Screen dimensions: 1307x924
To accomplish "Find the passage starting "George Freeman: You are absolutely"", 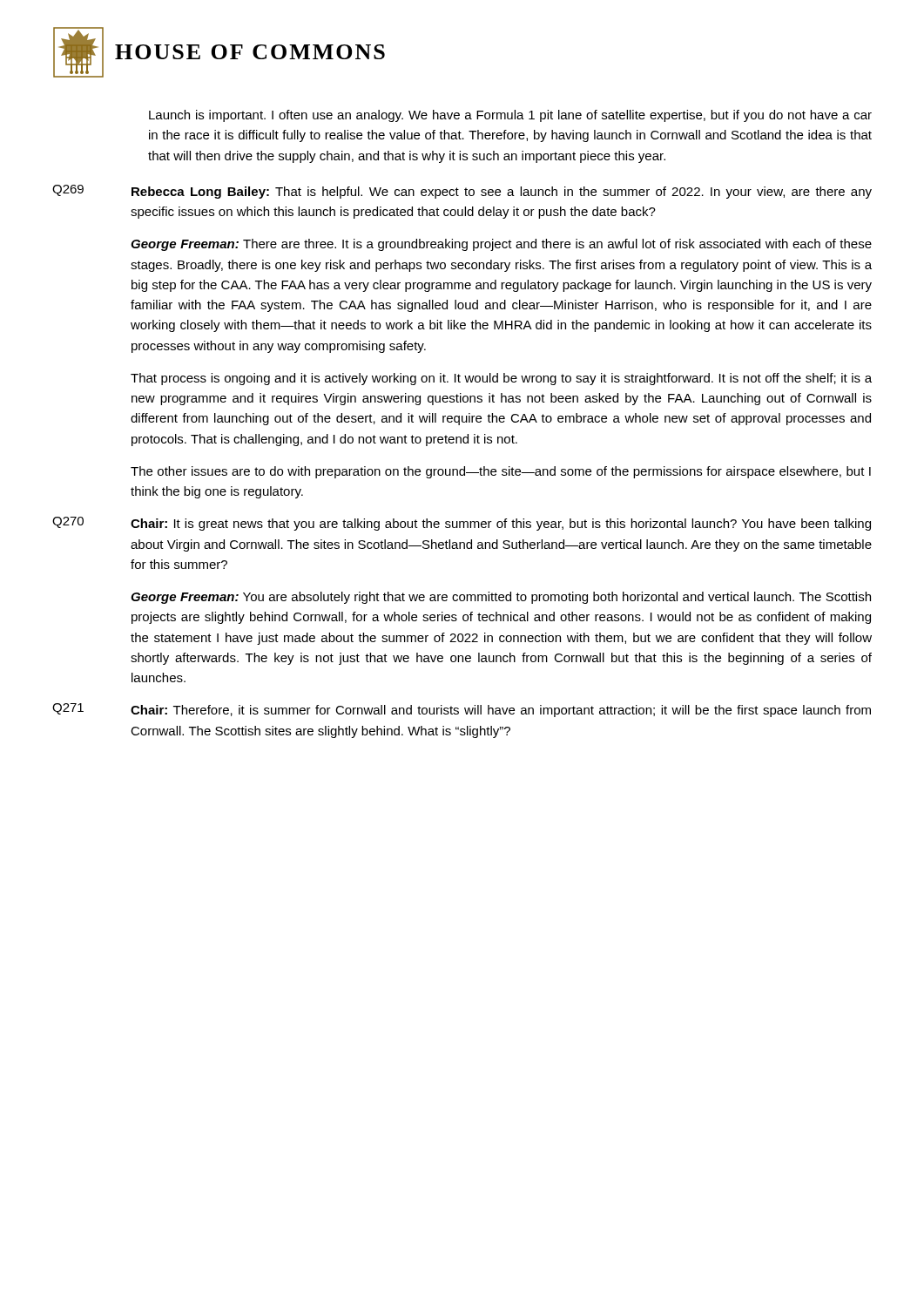I will click(462, 637).
